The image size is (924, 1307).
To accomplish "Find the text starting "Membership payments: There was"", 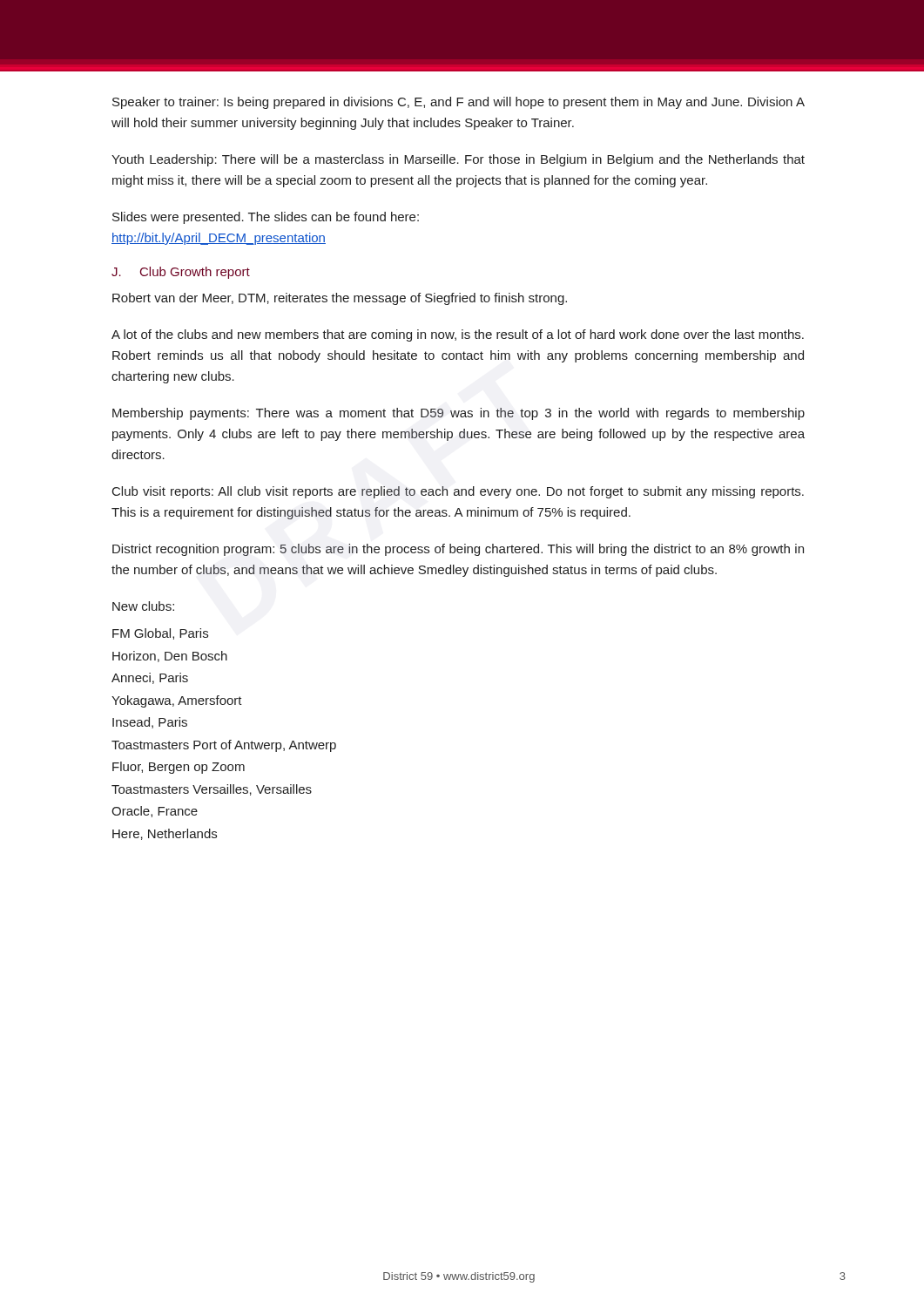I will pos(458,433).
